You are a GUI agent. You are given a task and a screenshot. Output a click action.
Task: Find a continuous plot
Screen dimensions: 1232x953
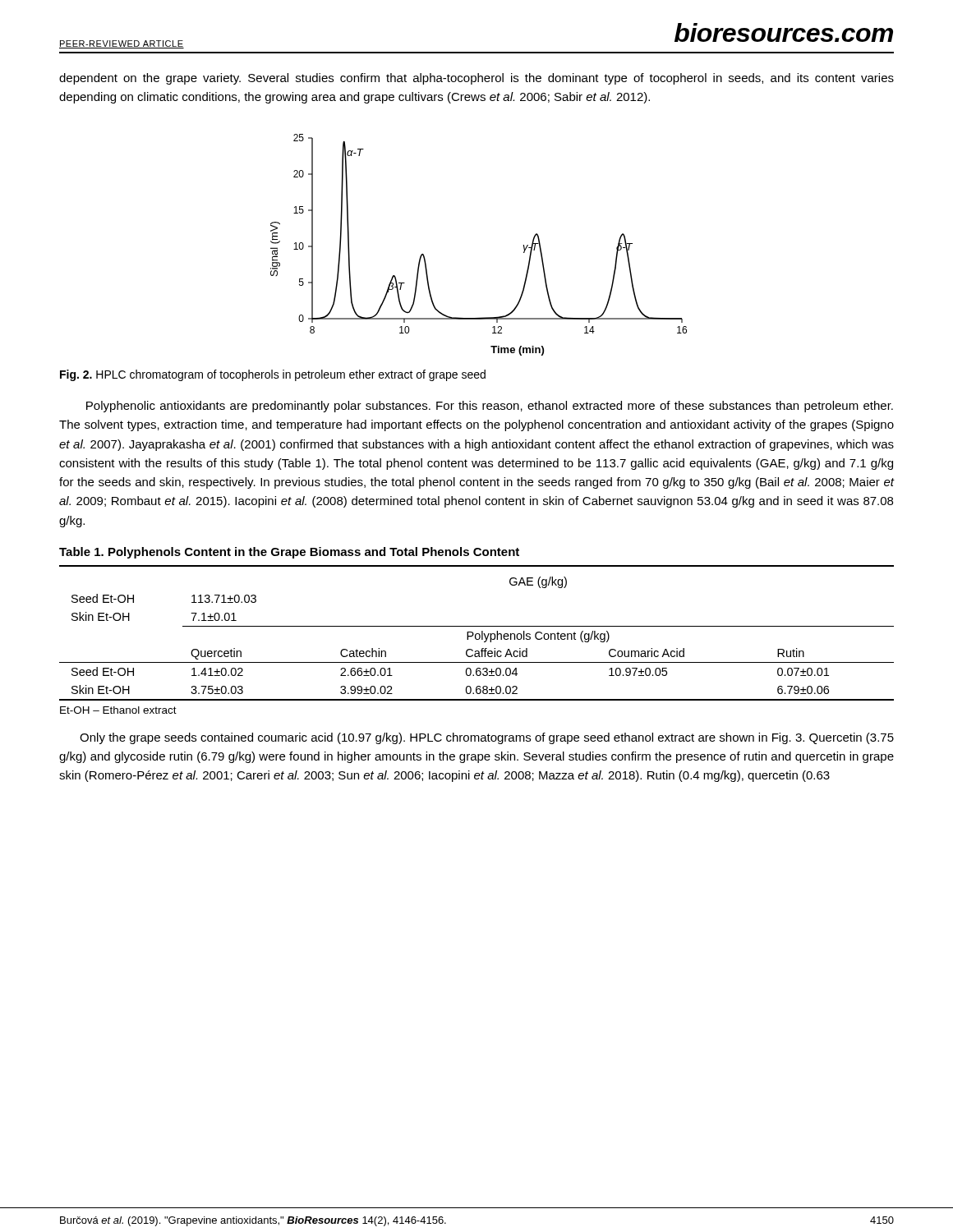coord(476,241)
